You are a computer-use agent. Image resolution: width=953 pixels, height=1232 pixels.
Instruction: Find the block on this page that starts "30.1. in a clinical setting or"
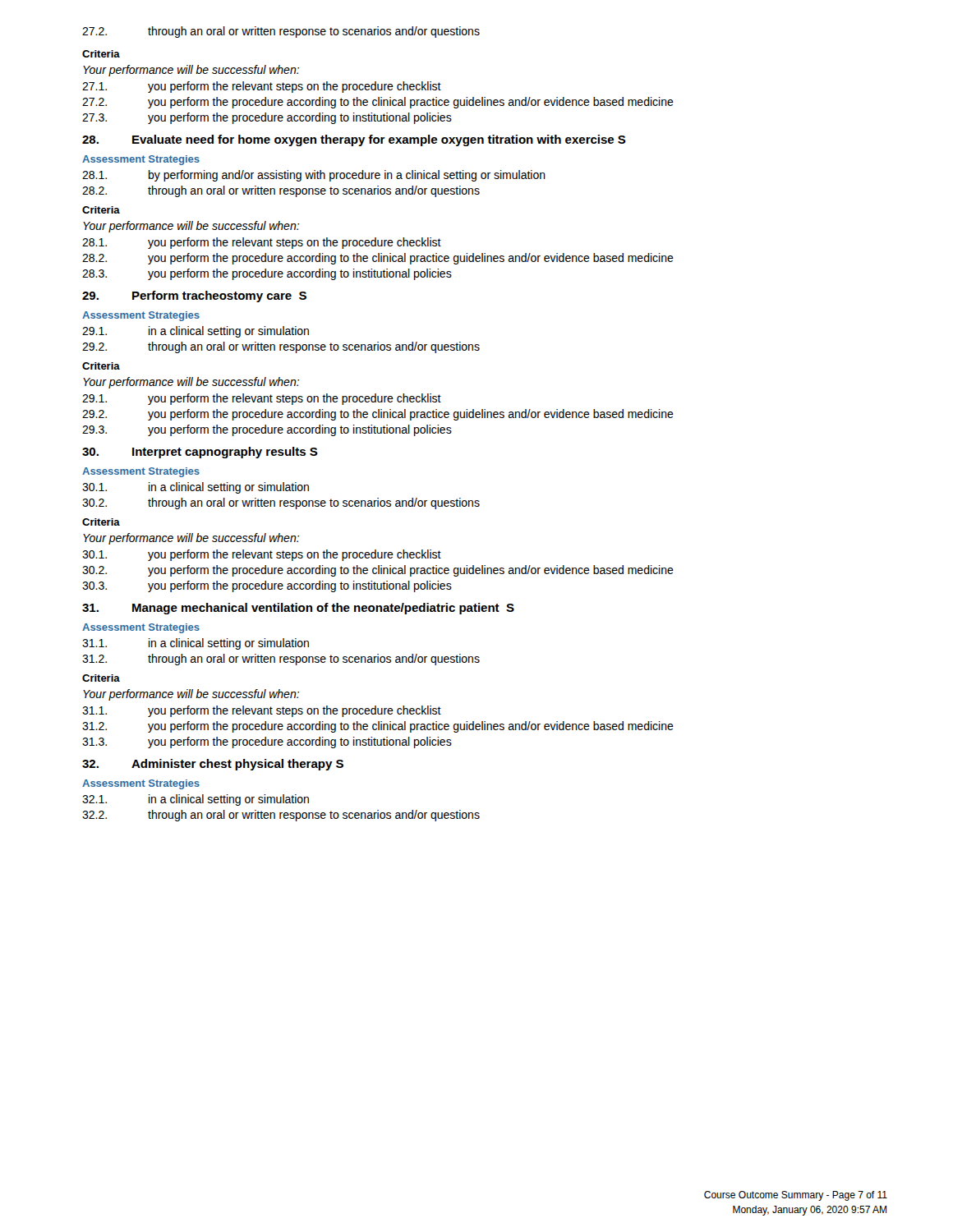pos(196,488)
